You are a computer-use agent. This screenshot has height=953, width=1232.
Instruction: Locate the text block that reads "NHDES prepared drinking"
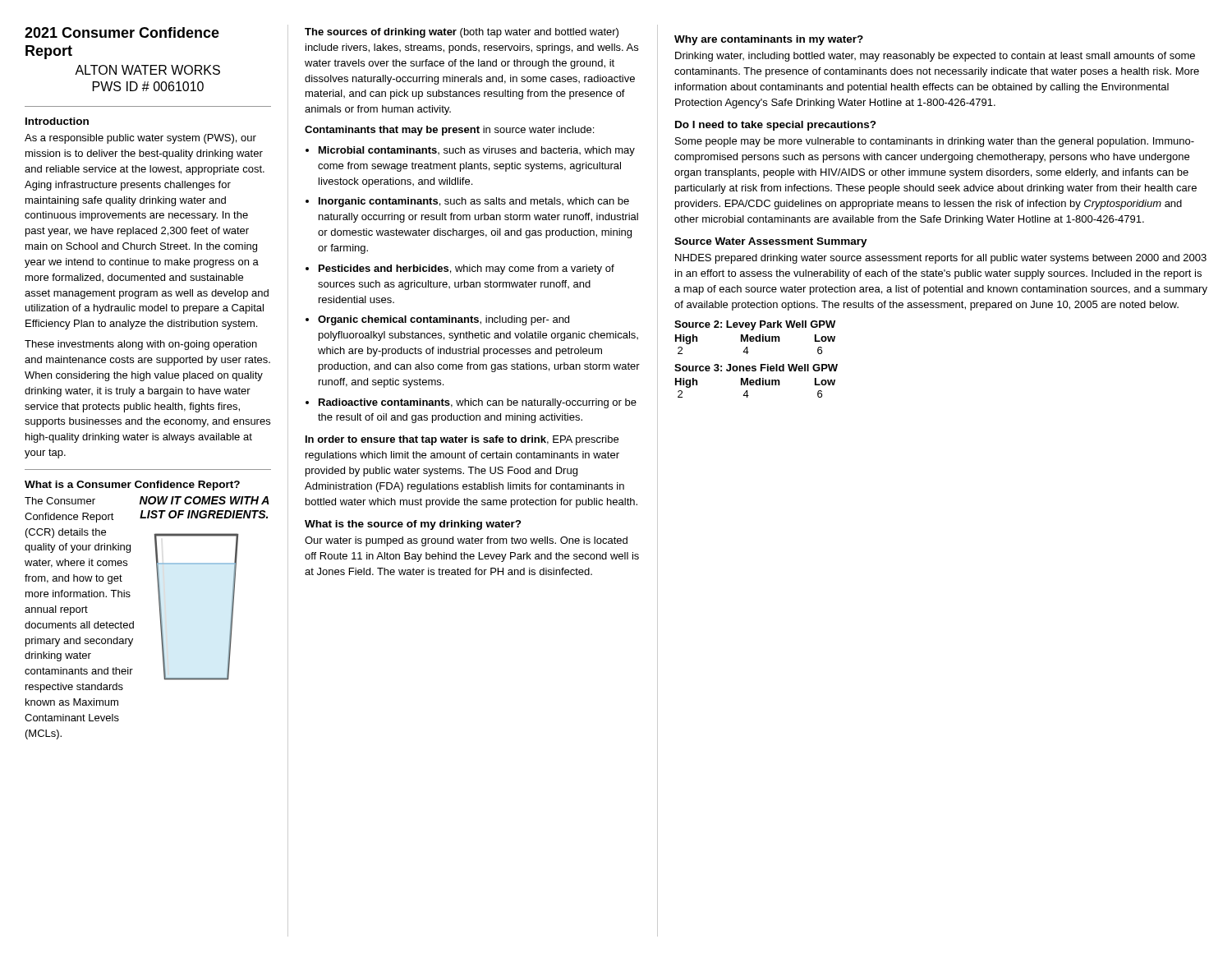pyautogui.click(x=941, y=281)
